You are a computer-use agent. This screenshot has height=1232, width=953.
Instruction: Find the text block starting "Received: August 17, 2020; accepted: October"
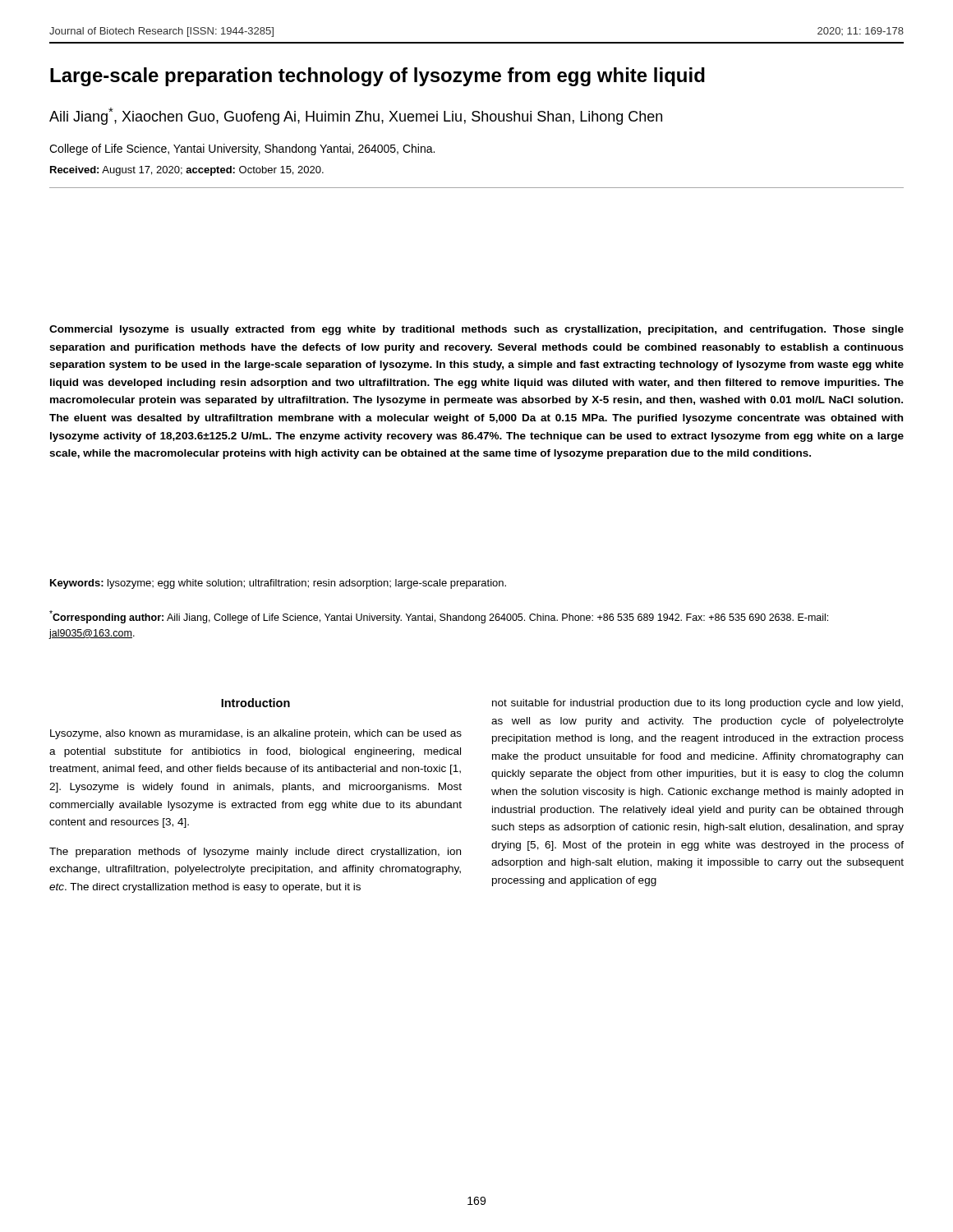coord(187,170)
